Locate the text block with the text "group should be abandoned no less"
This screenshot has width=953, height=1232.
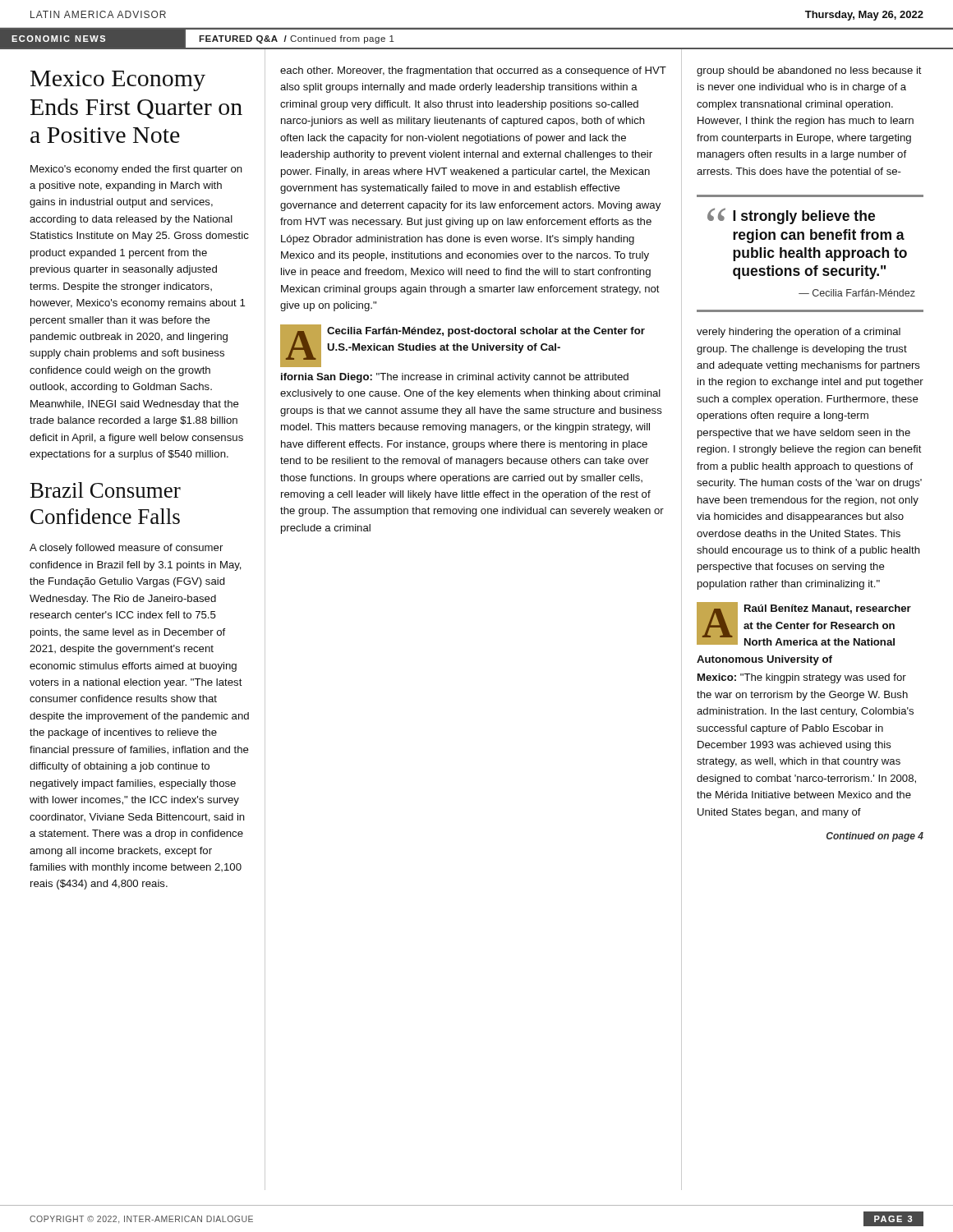click(x=810, y=121)
